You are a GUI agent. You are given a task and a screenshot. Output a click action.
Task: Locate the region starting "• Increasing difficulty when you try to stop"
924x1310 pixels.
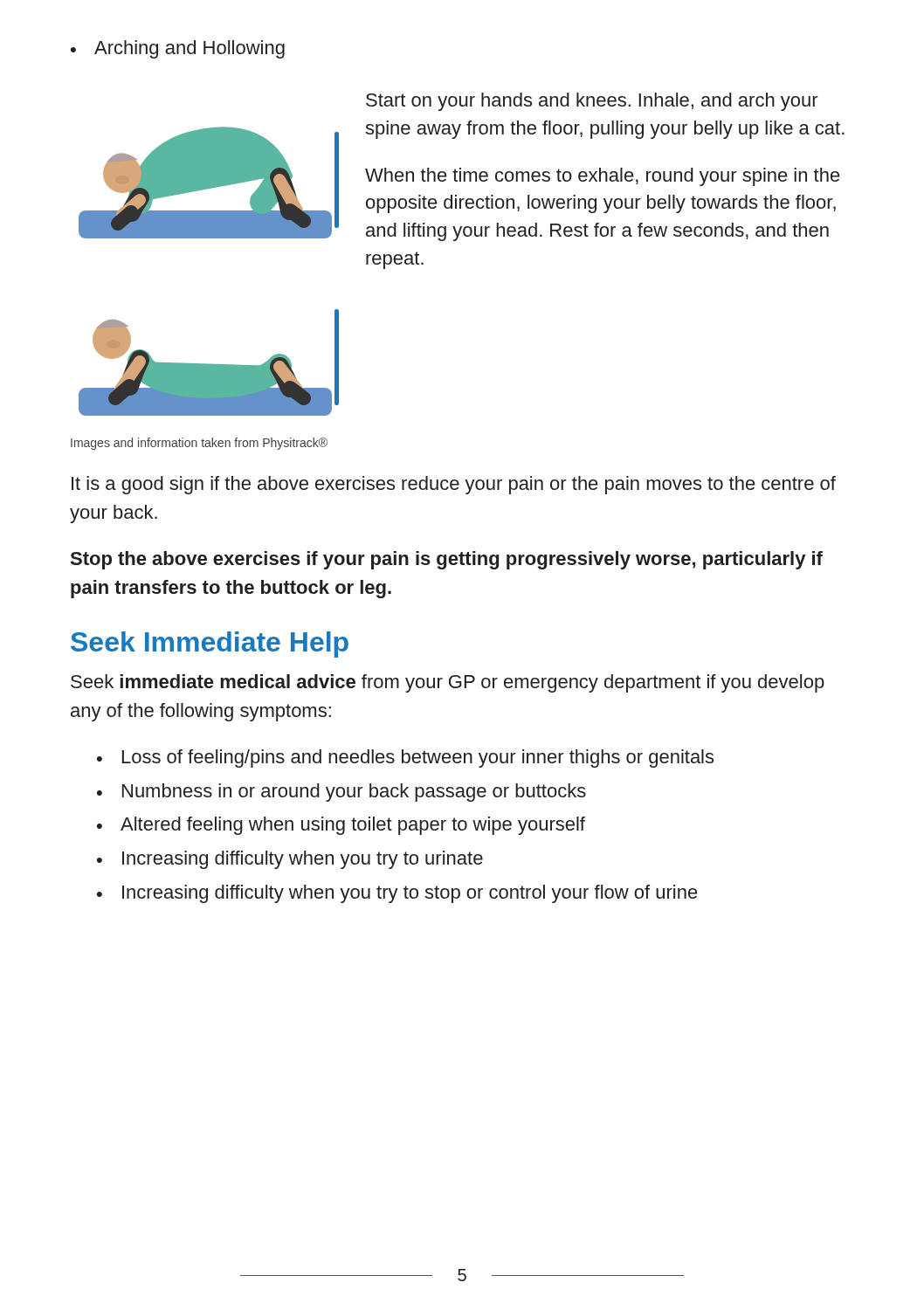397,894
